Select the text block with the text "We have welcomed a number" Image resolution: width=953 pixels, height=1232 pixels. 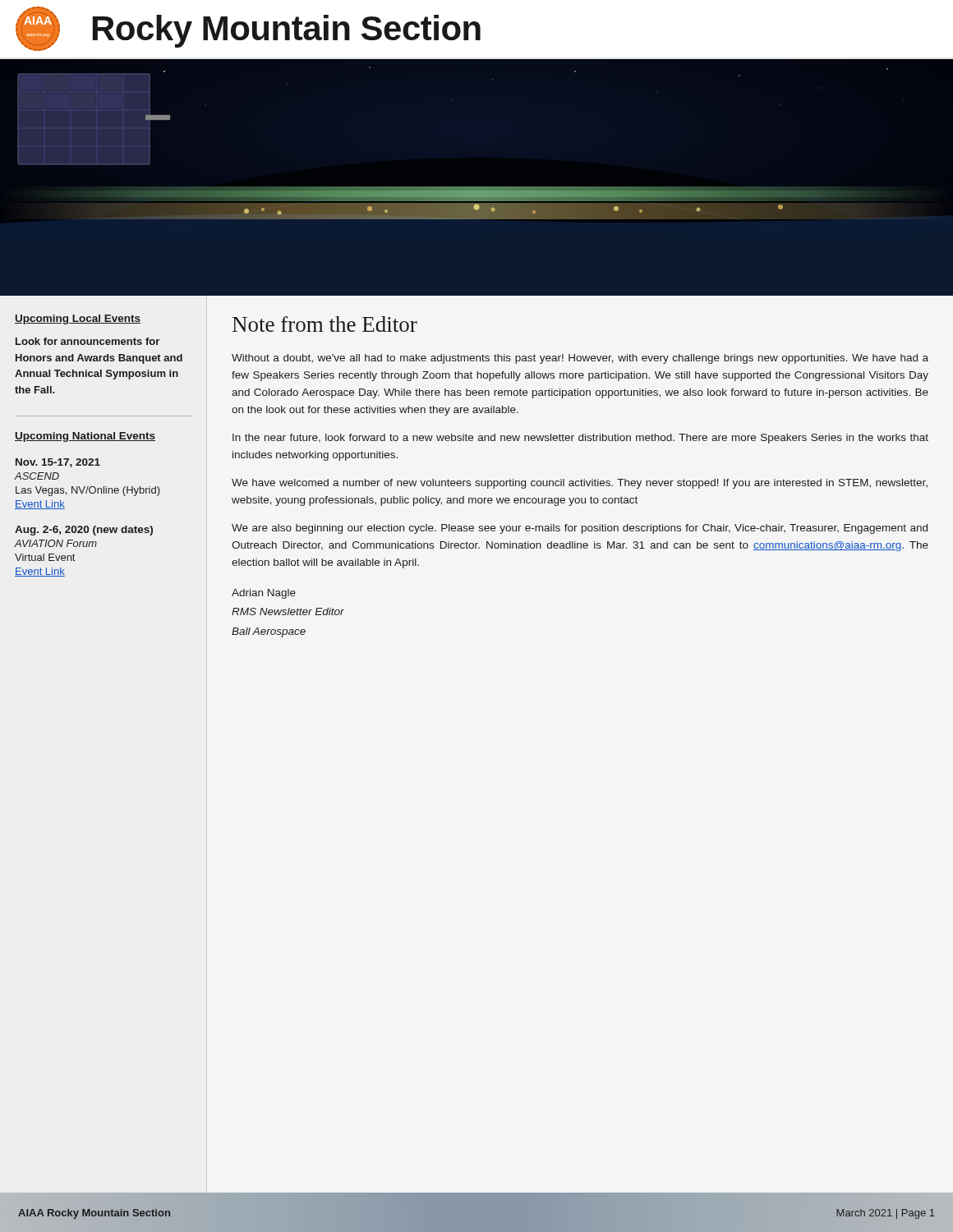580,491
